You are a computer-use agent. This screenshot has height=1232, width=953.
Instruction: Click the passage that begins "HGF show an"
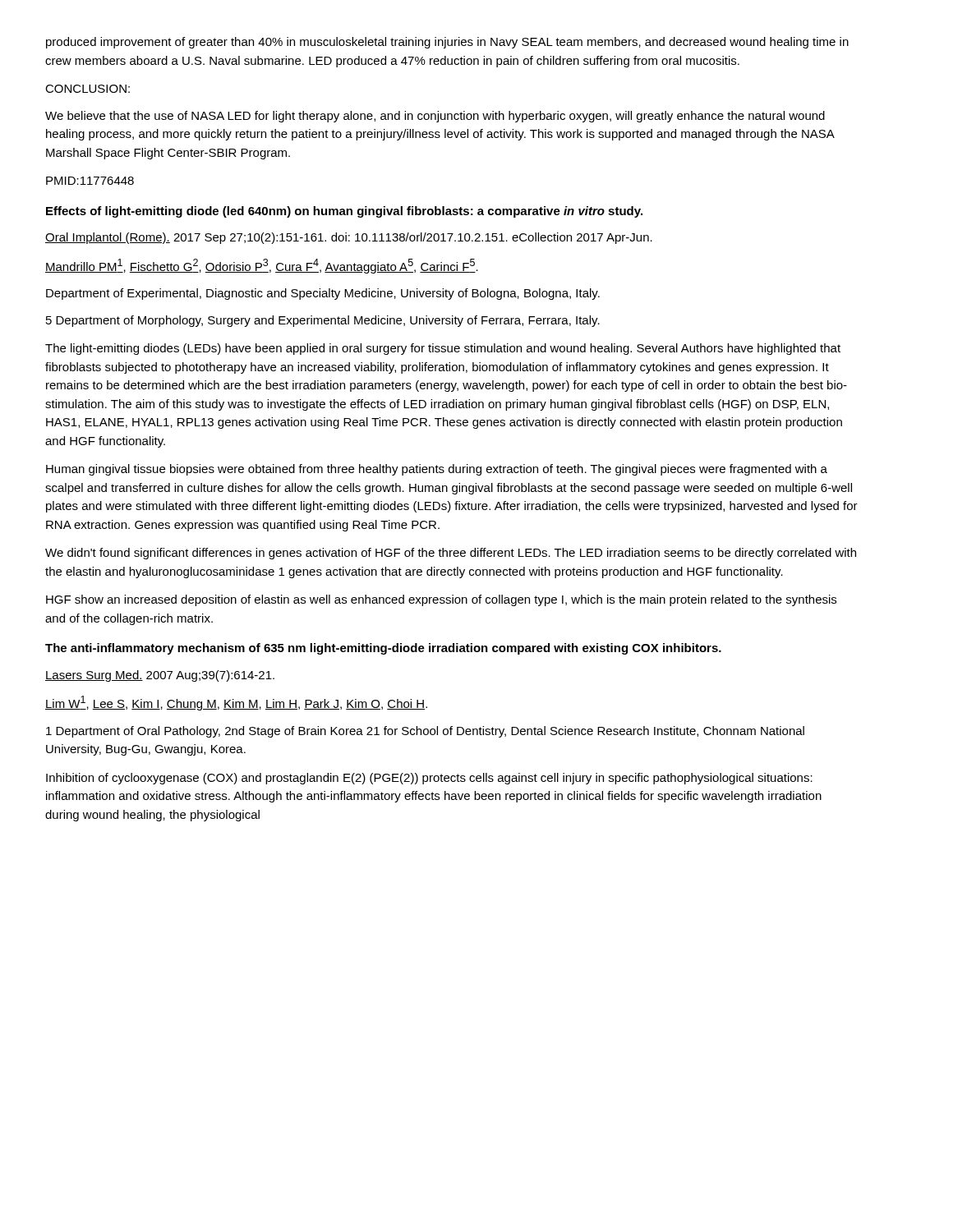[x=441, y=608]
